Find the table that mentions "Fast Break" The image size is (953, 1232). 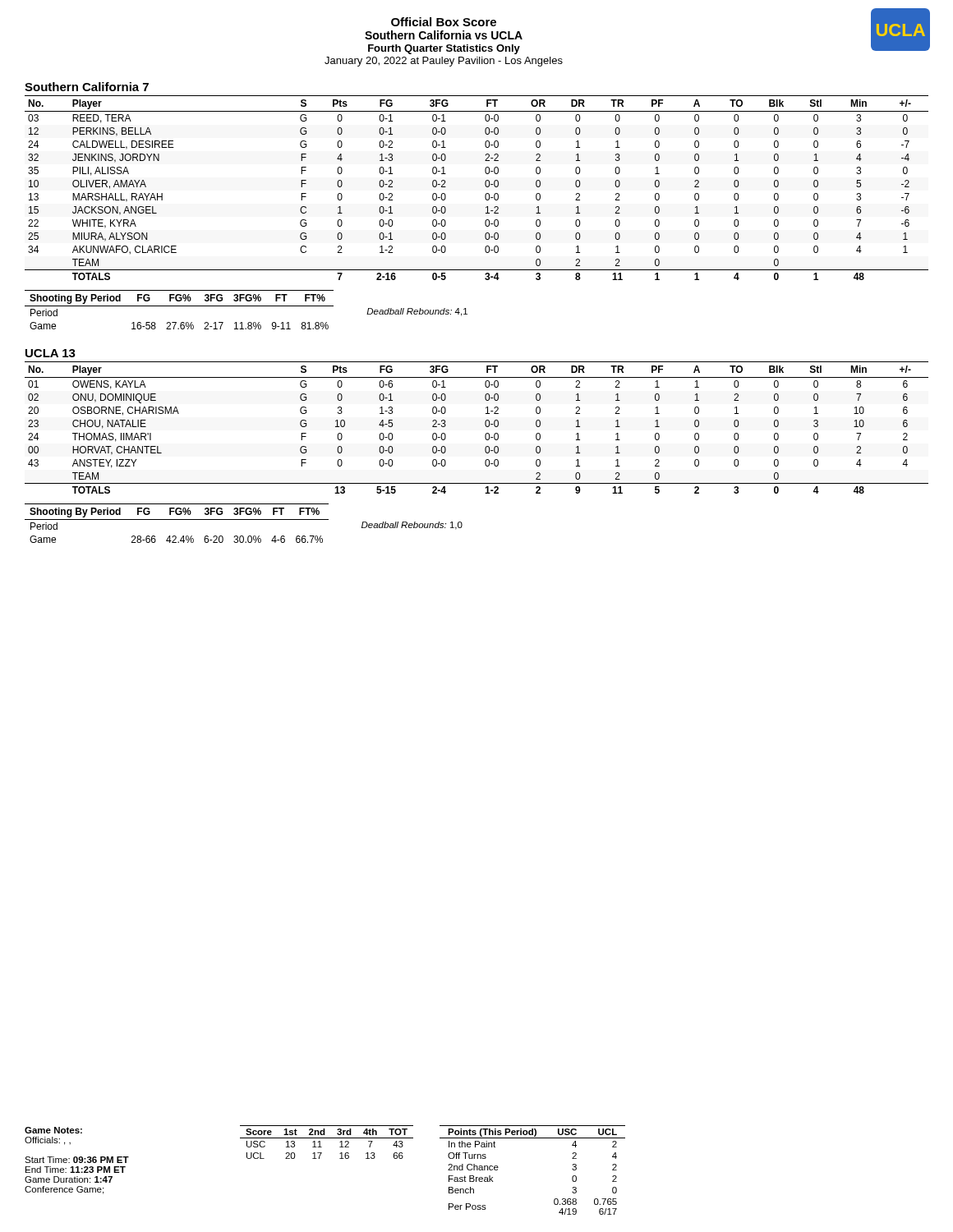pyautogui.click(x=532, y=1171)
